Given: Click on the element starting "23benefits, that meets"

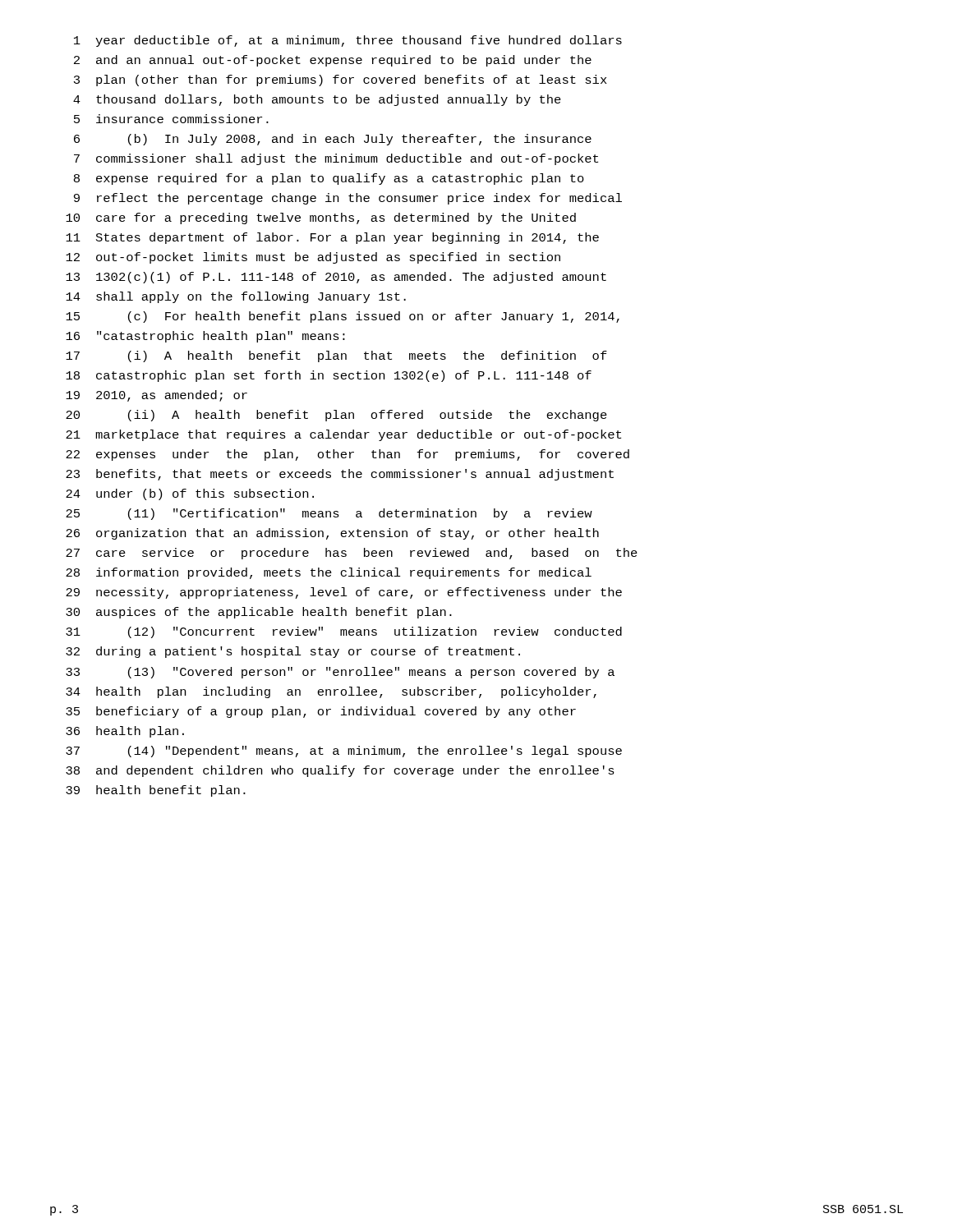Looking at the screenshot, I should click(x=476, y=475).
